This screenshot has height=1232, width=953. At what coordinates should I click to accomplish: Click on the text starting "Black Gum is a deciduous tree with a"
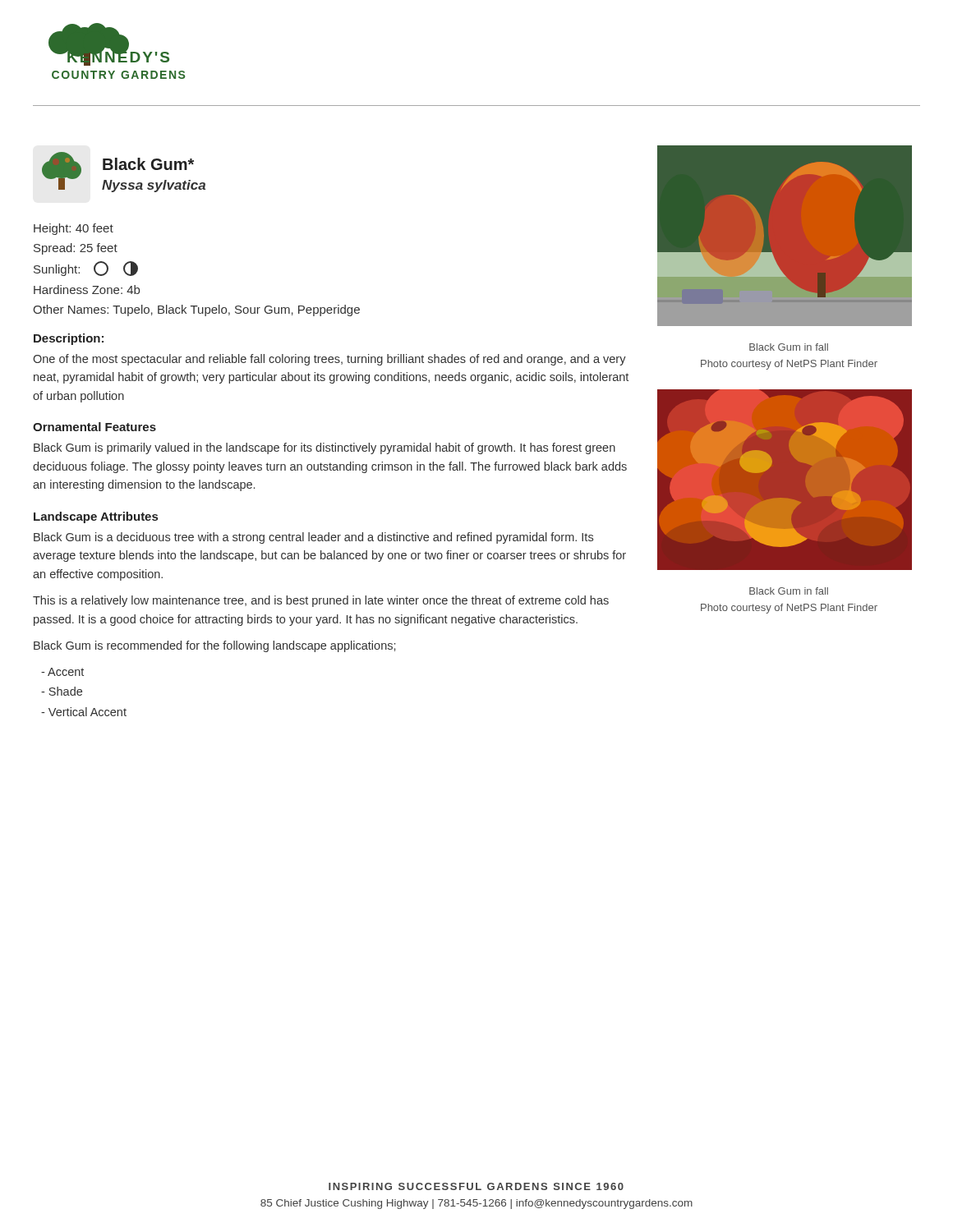pos(330,555)
